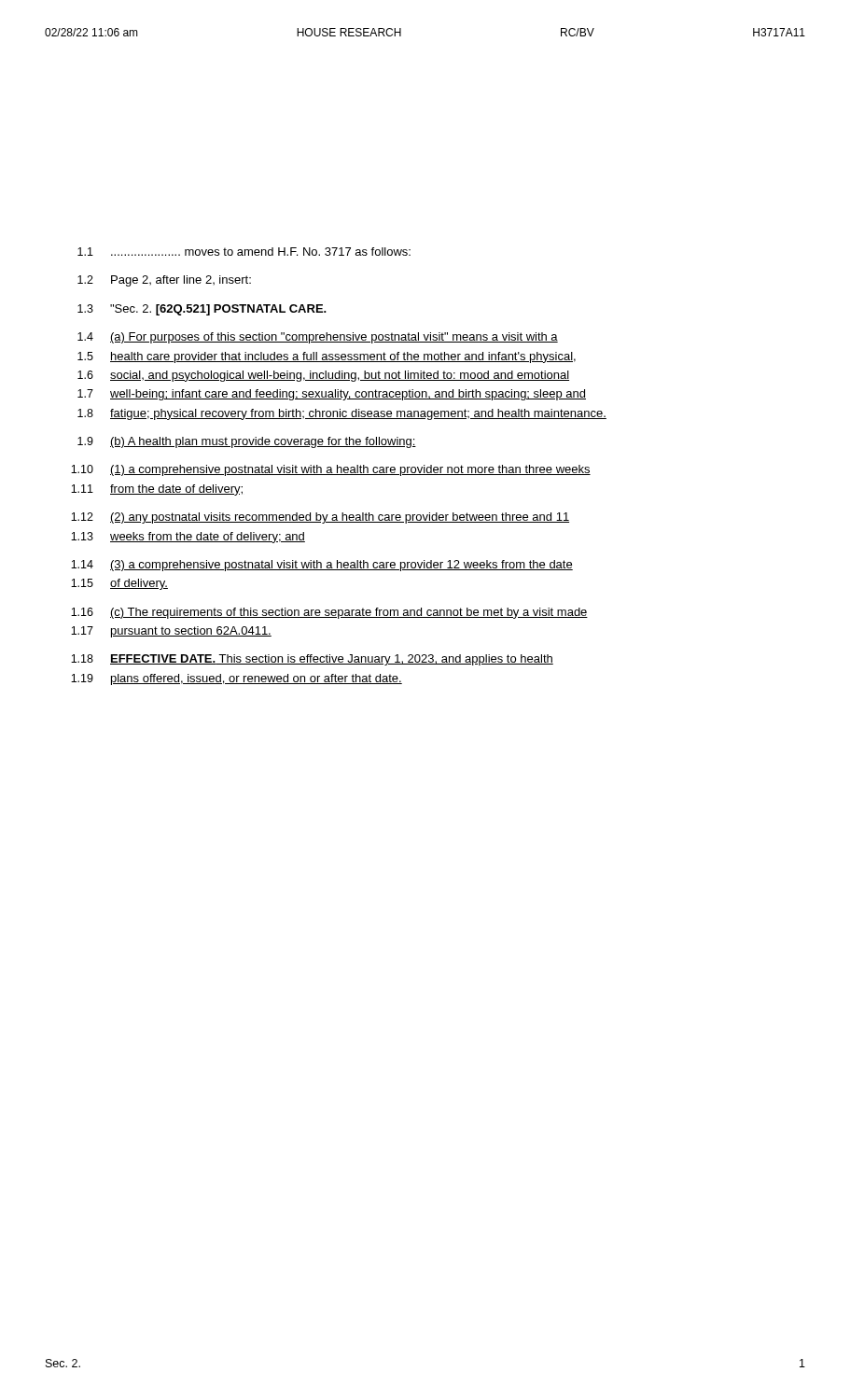
Task: Click the passage that begins "16 (c) The requirements of this"
Action: coord(316,612)
